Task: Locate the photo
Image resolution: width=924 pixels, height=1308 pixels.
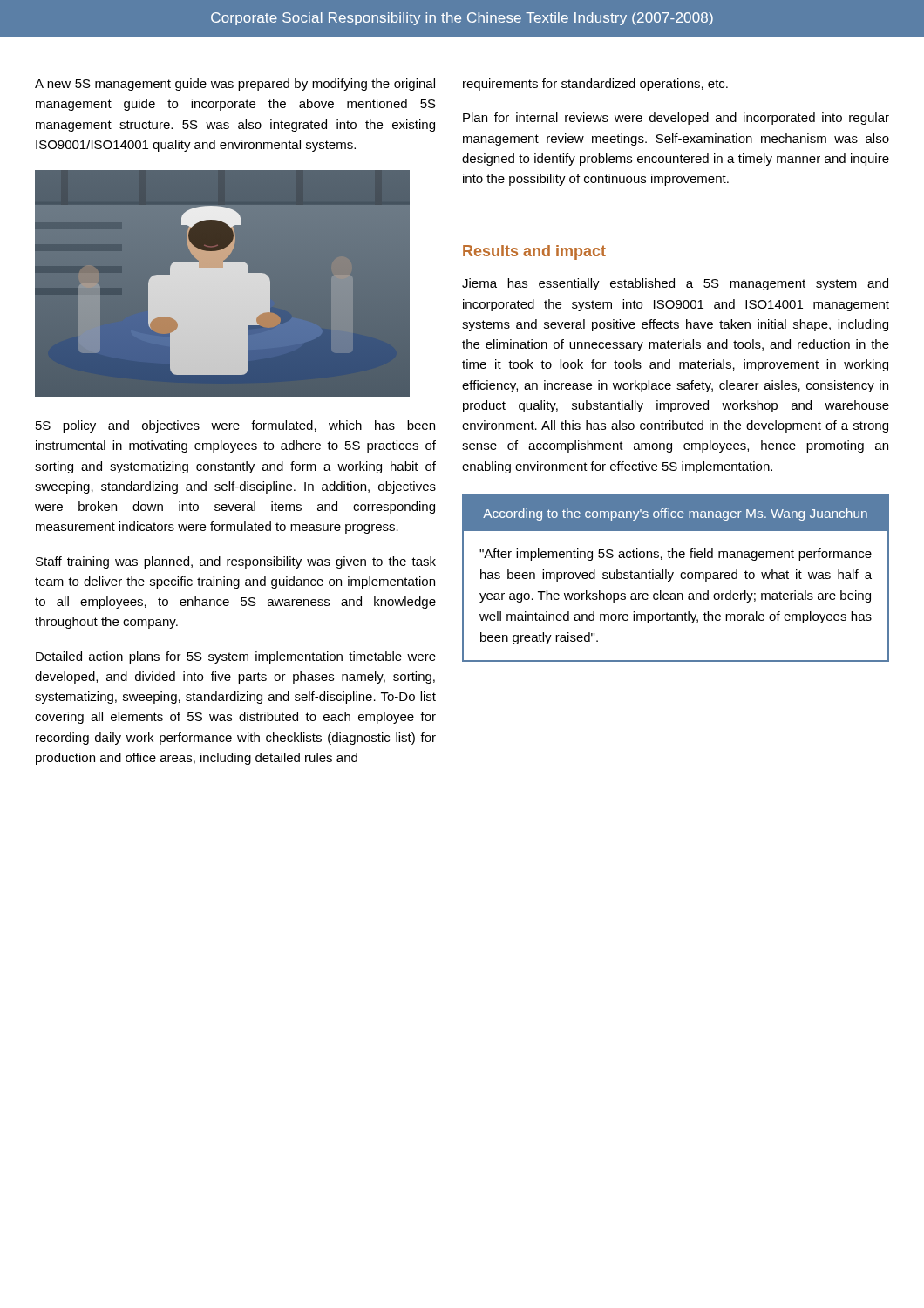Action: [235, 285]
